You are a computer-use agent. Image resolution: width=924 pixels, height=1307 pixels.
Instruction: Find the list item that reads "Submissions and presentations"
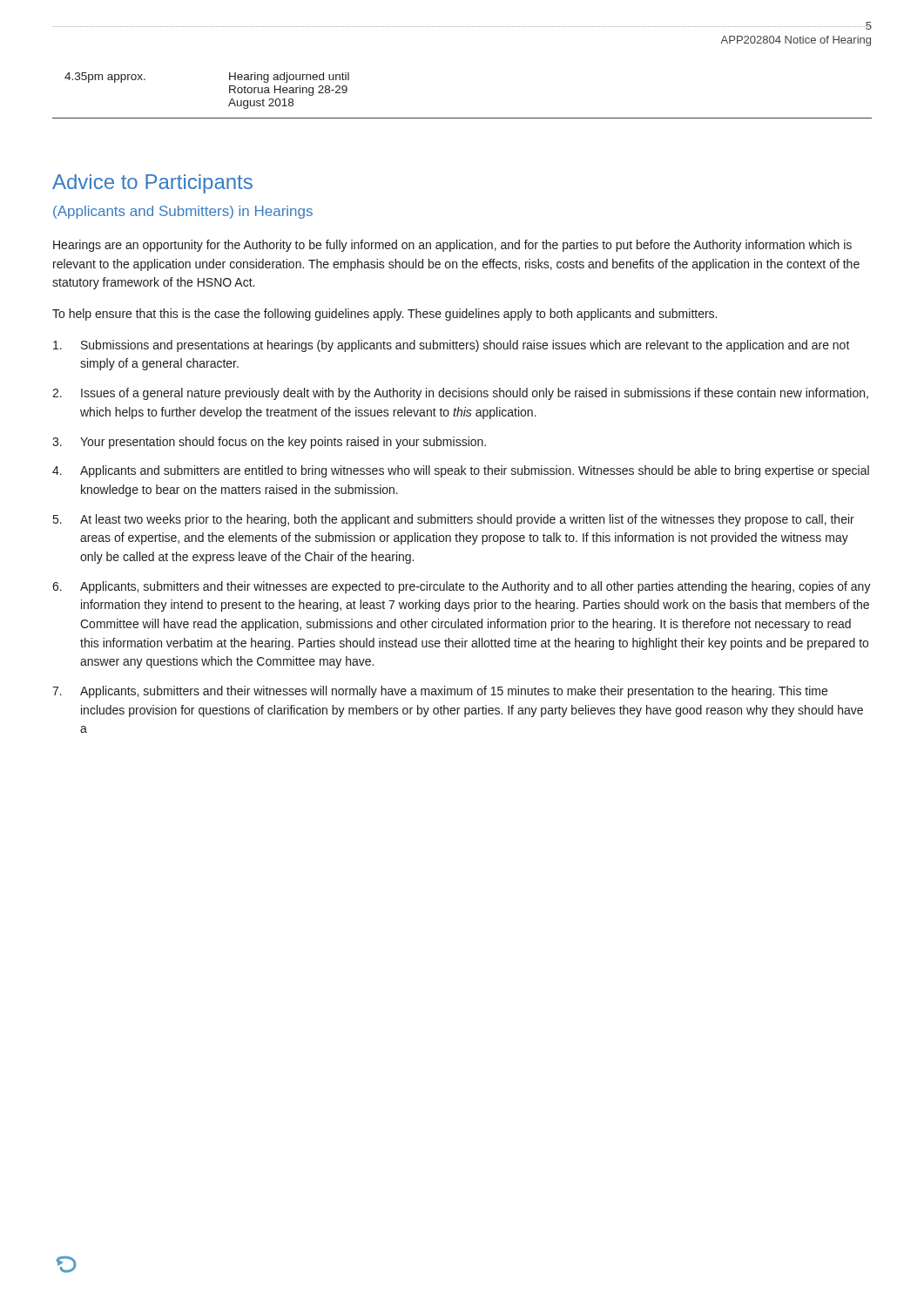[x=462, y=355]
